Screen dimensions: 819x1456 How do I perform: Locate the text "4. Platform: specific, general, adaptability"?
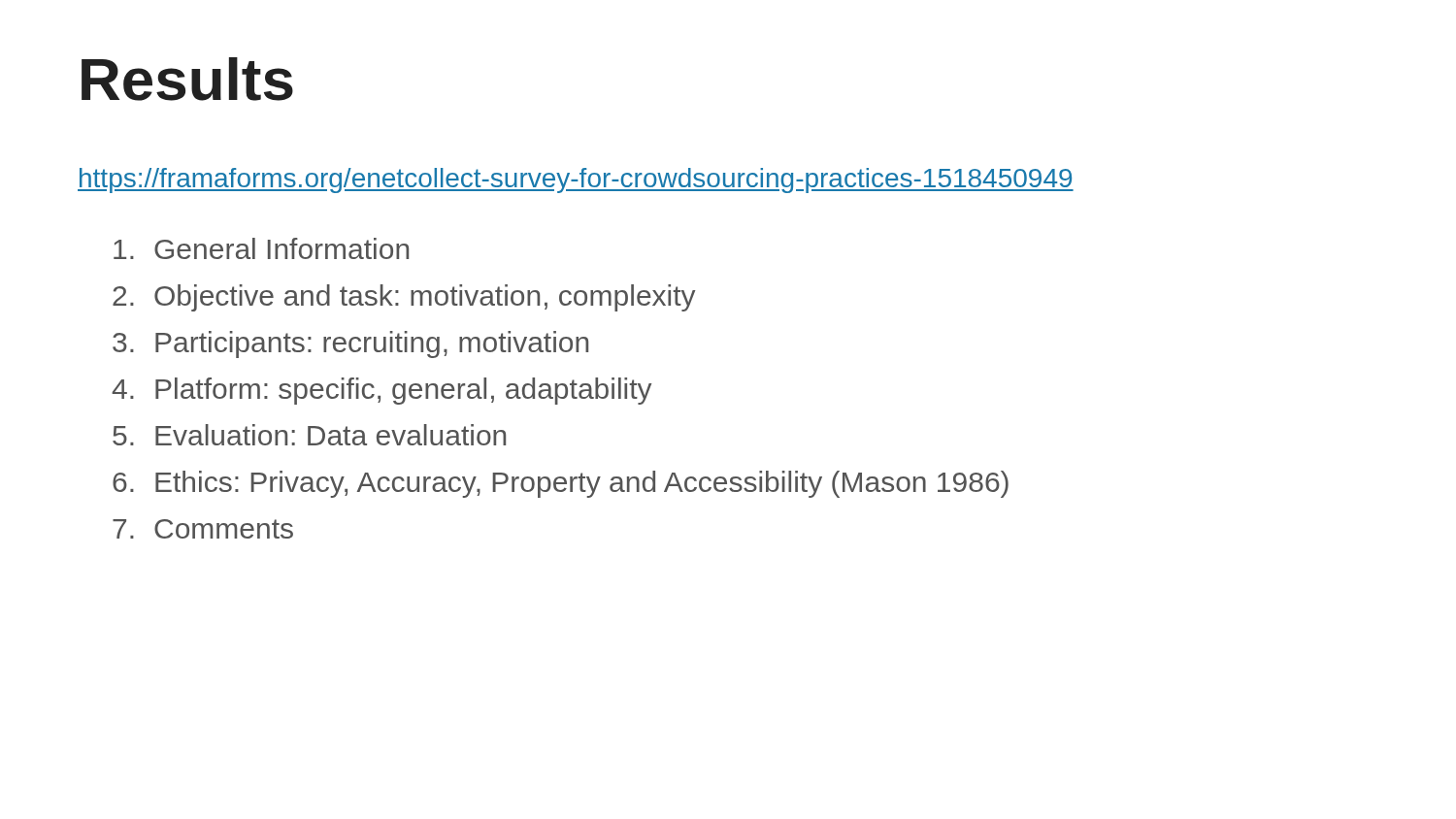tap(365, 389)
